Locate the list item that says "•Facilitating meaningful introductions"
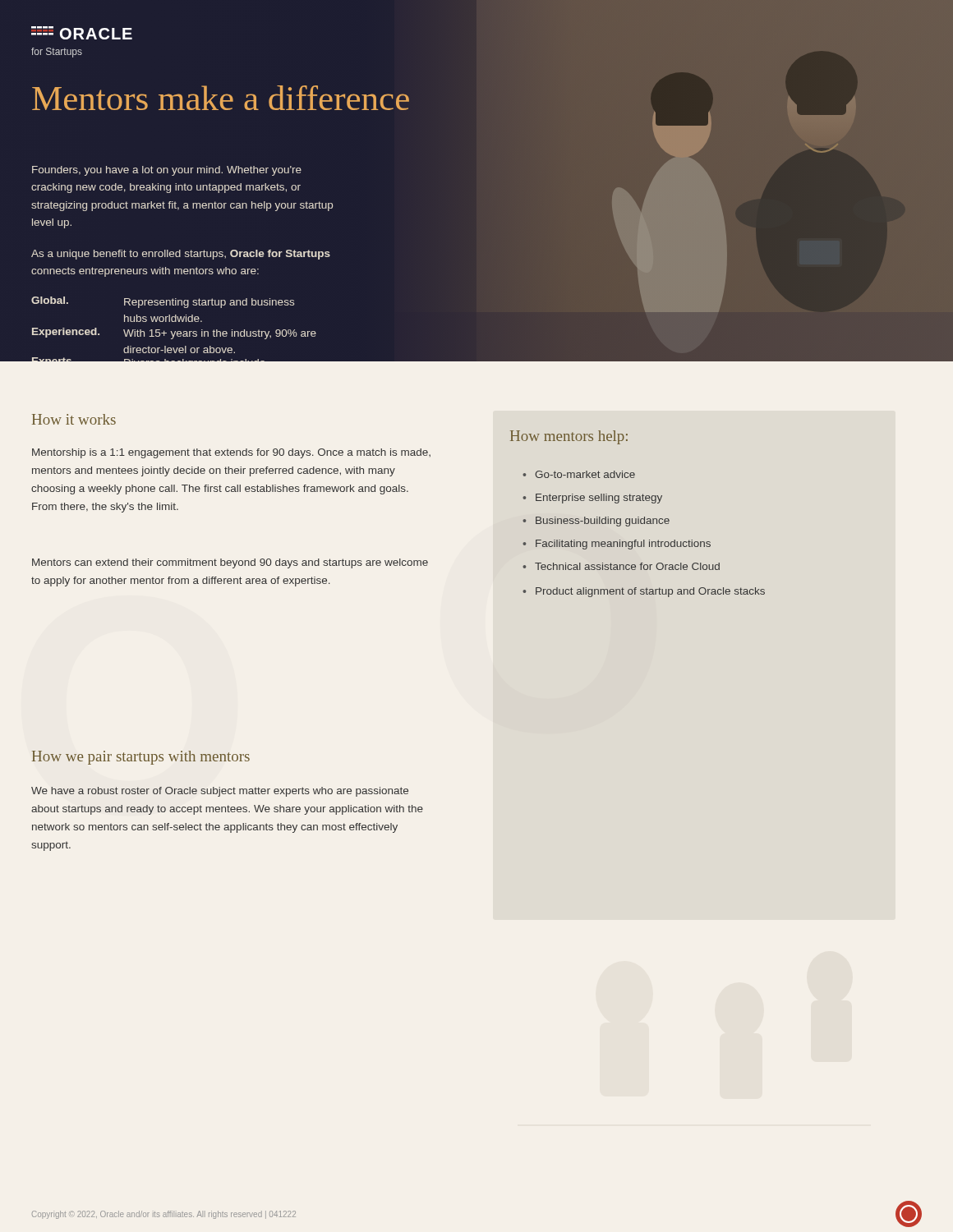This screenshot has width=953, height=1232. [617, 544]
